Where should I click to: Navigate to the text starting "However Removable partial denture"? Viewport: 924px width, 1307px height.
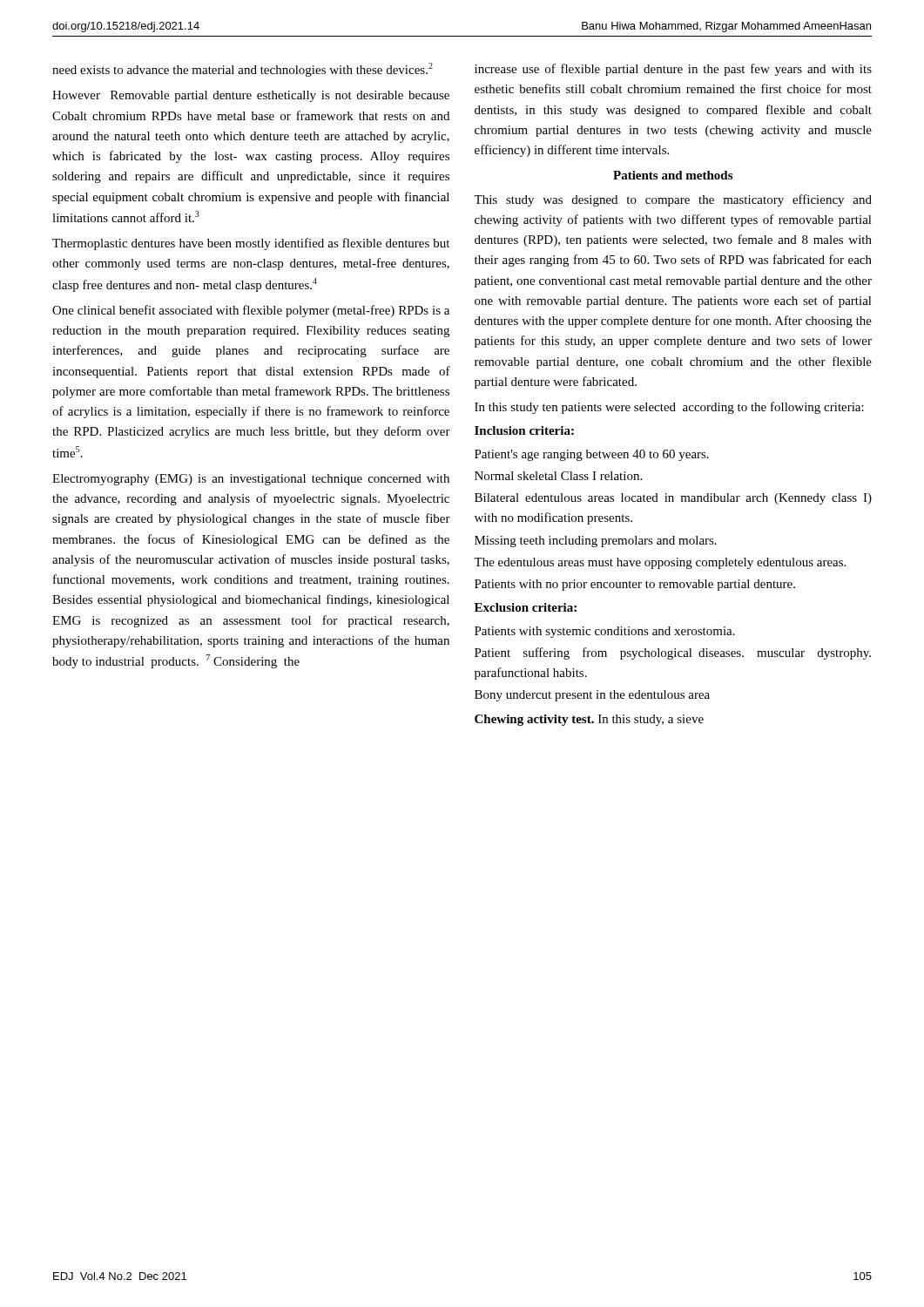251,156
